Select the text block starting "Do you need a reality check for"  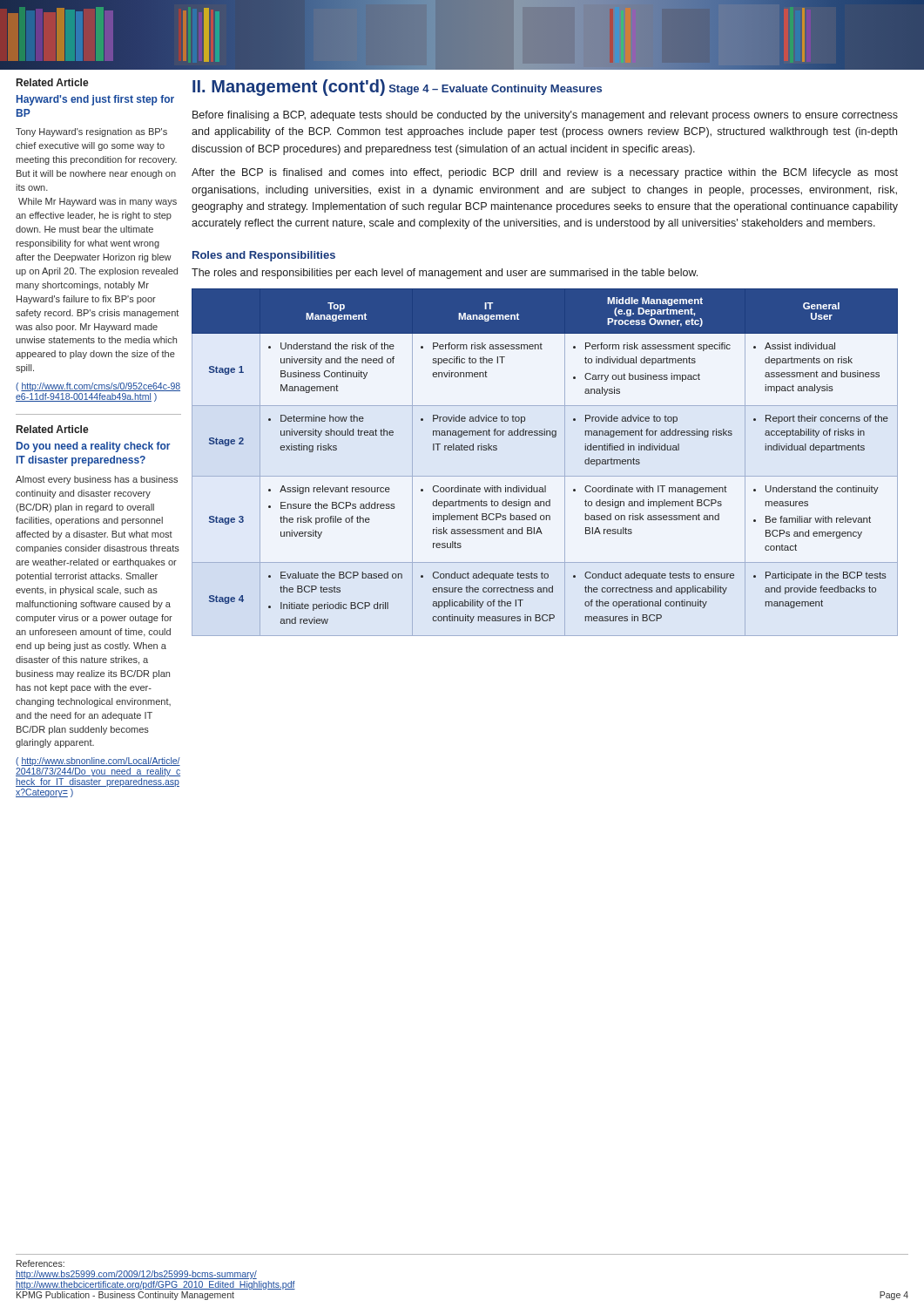click(x=93, y=453)
